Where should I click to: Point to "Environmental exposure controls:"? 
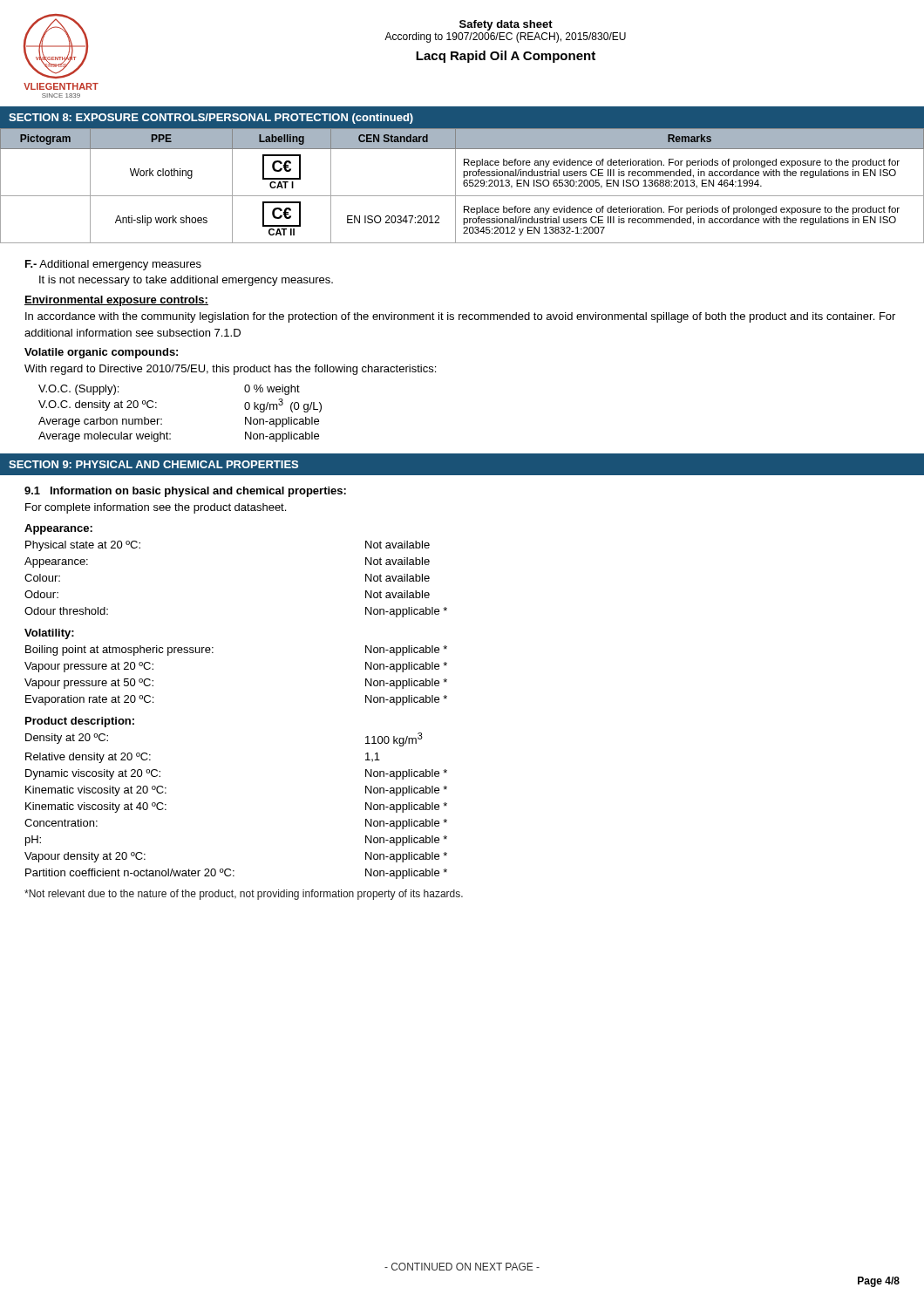(x=116, y=300)
